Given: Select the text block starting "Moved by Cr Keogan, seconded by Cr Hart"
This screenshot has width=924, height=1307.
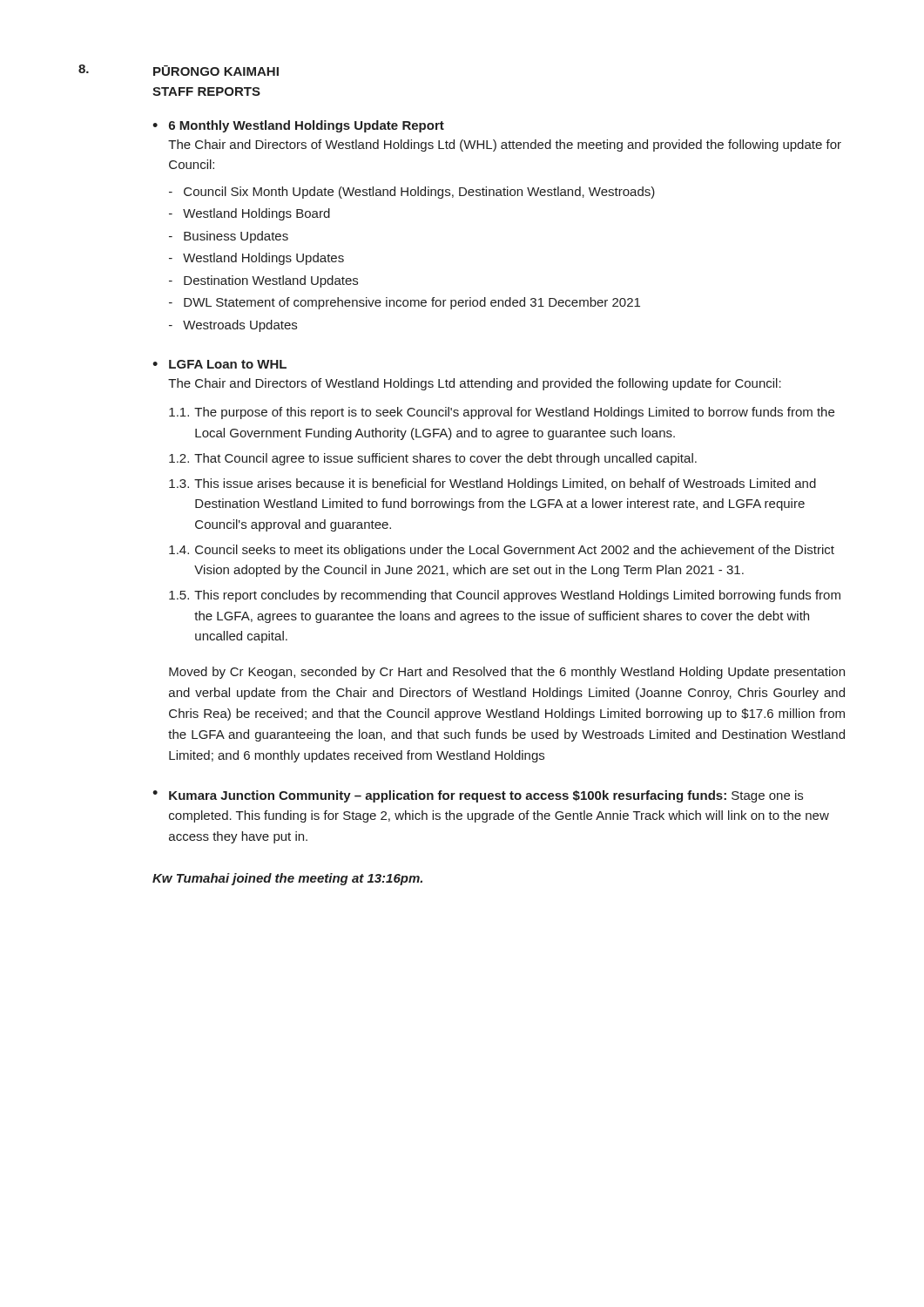Looking at the screenshot, I should (507, 713).
